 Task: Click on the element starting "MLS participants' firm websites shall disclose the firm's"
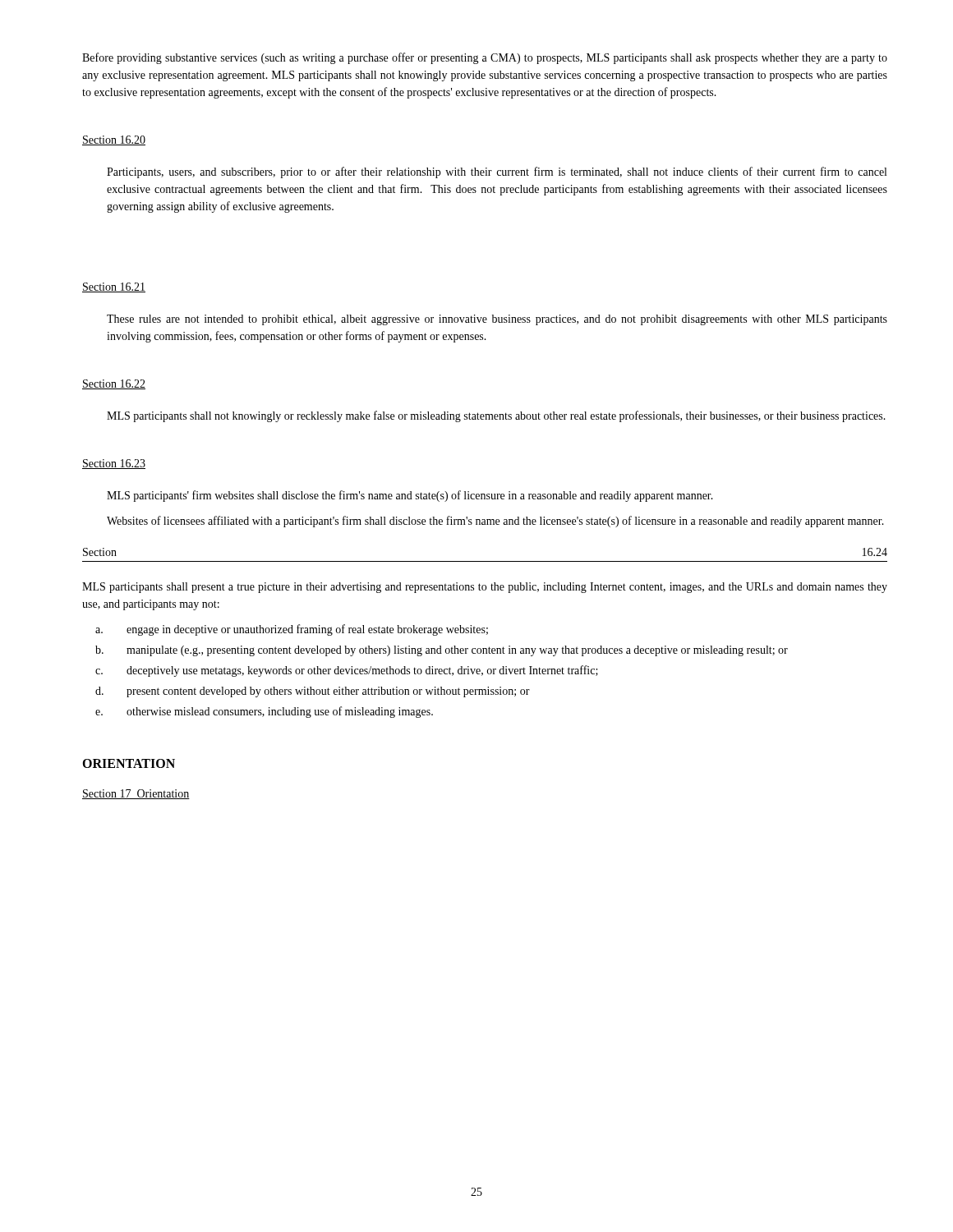coord(410,496)
